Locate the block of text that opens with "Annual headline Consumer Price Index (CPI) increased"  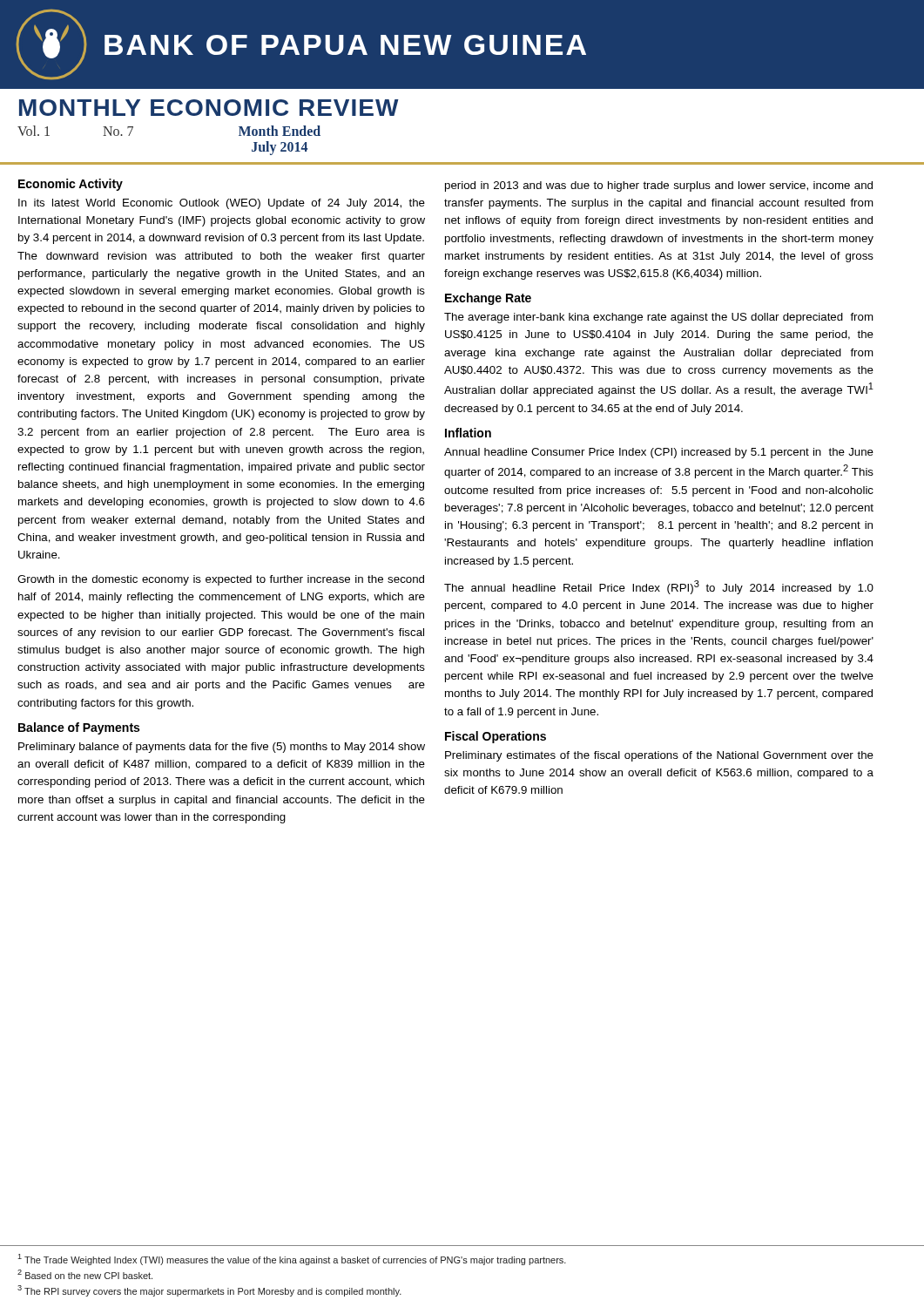(659, 506)
